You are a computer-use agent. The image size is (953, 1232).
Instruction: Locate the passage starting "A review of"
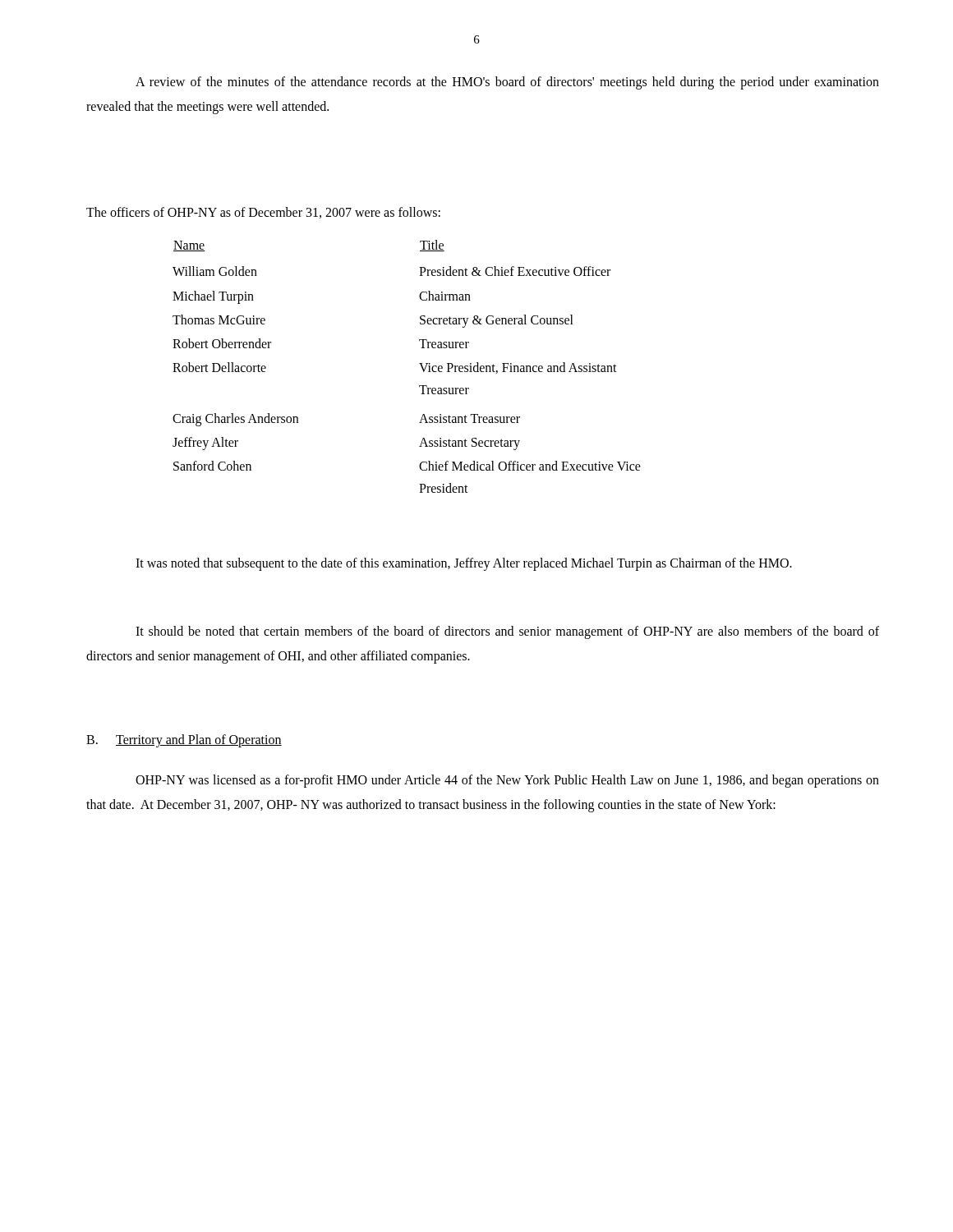click(x=483, y=94)
